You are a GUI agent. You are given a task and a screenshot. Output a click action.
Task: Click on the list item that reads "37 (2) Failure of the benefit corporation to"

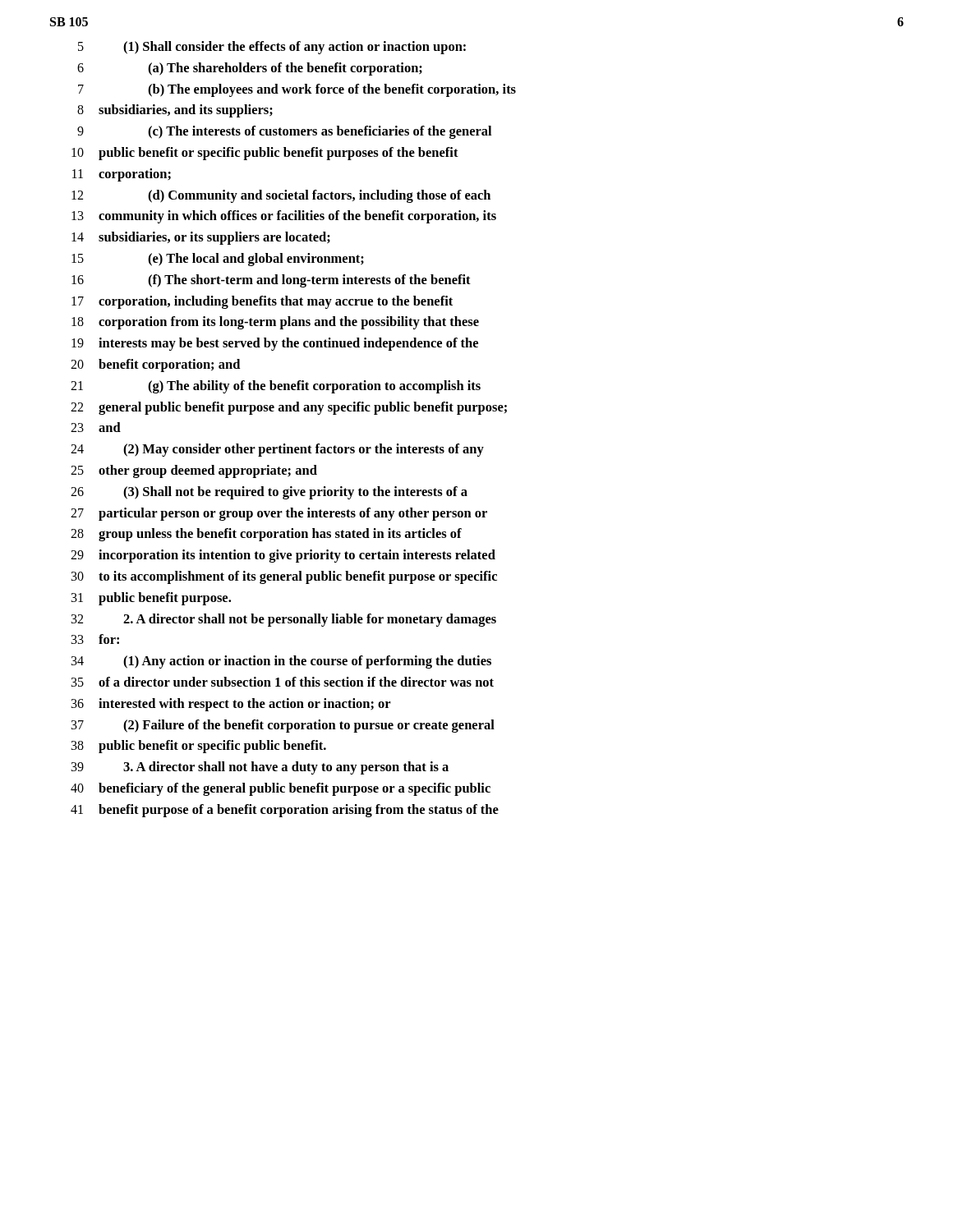476,725
